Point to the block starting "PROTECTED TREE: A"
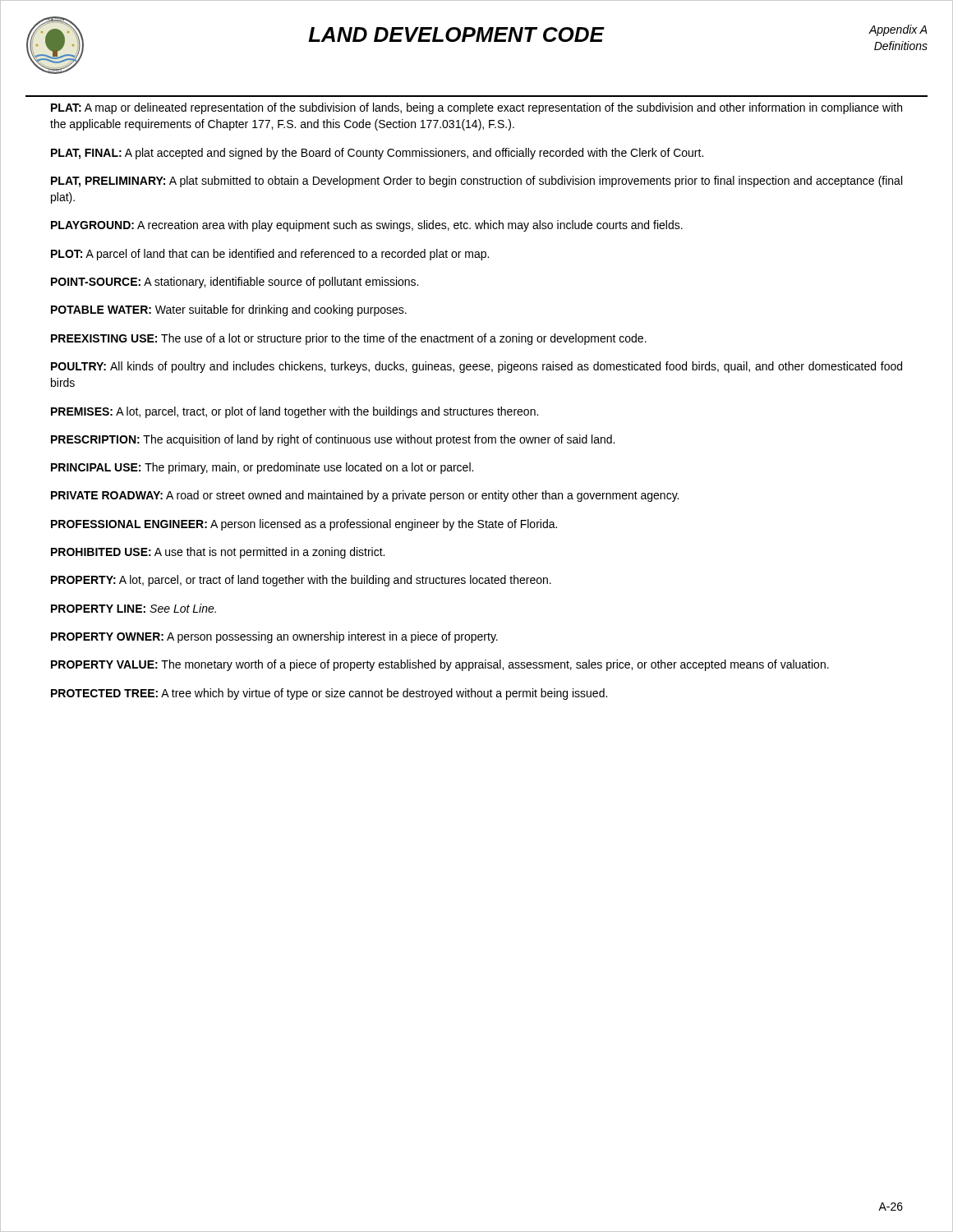 click(329, 693)
